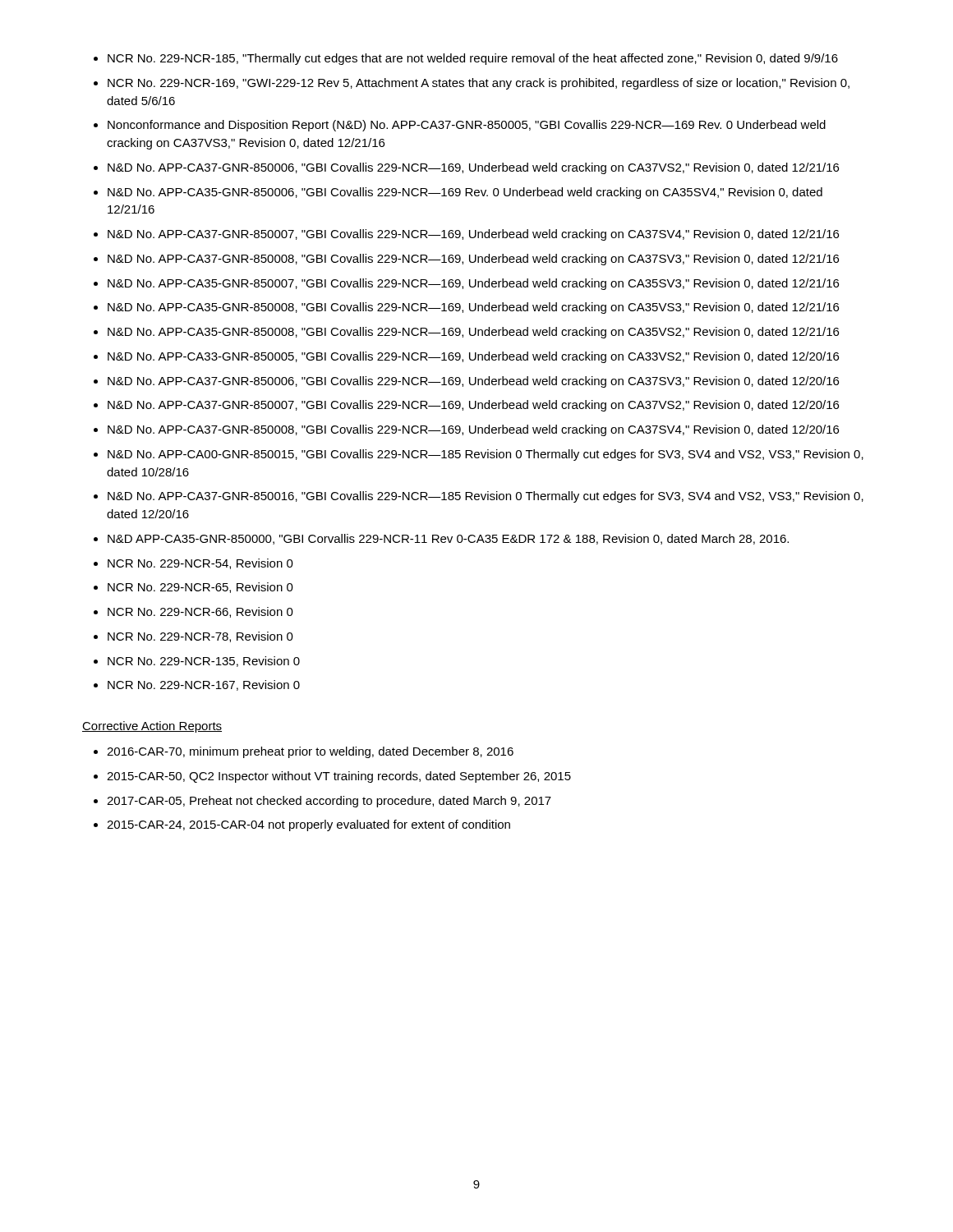Viewport: 953px width, 1232px height.
Task: Where is the passage that starts "N&D No. APP-CA35-GNR-850006, "GBI Covallis 229-NCR—169 Rev."?
Action: 489,201
